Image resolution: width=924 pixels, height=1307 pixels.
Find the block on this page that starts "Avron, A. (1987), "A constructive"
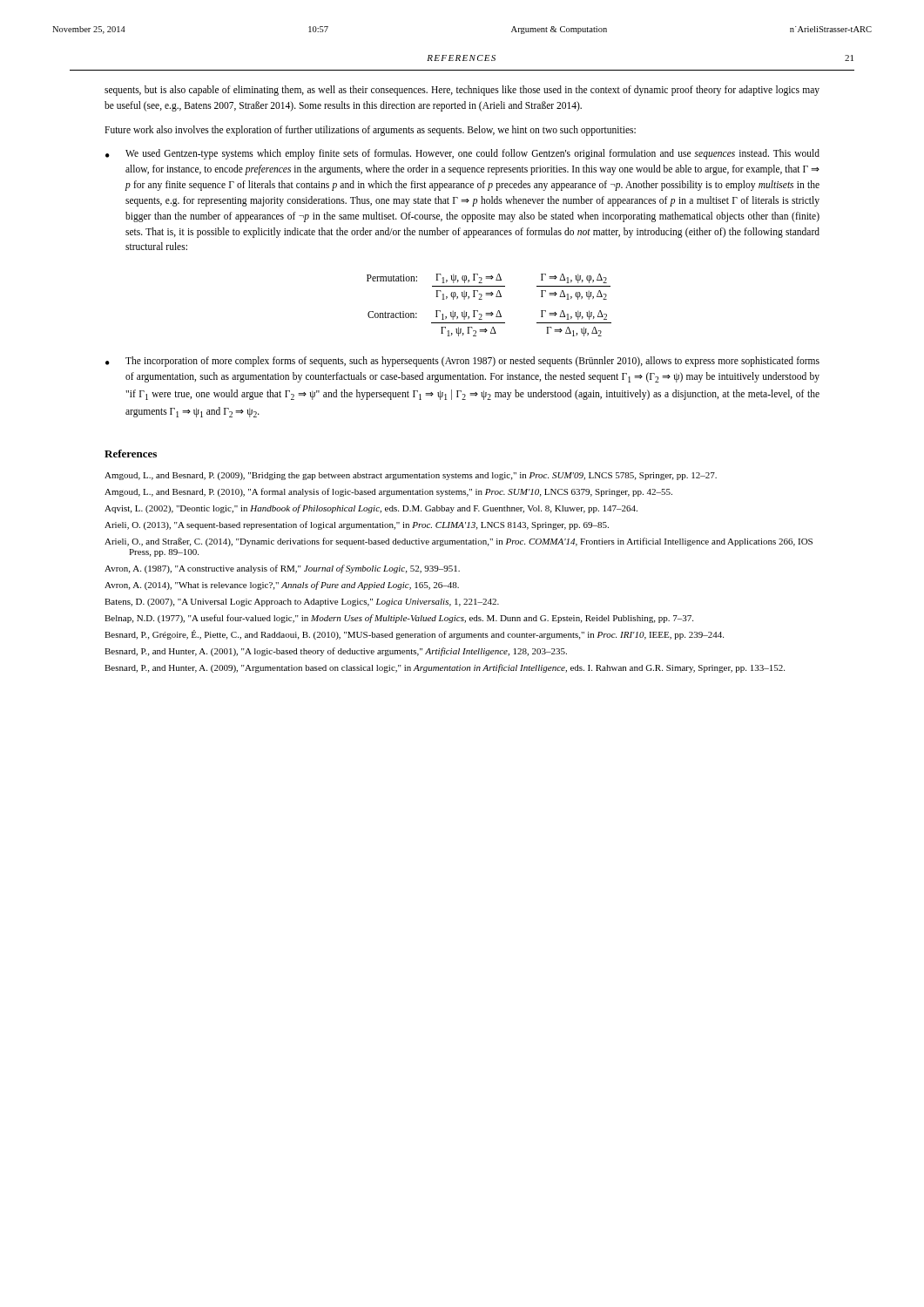pos(282,568)
